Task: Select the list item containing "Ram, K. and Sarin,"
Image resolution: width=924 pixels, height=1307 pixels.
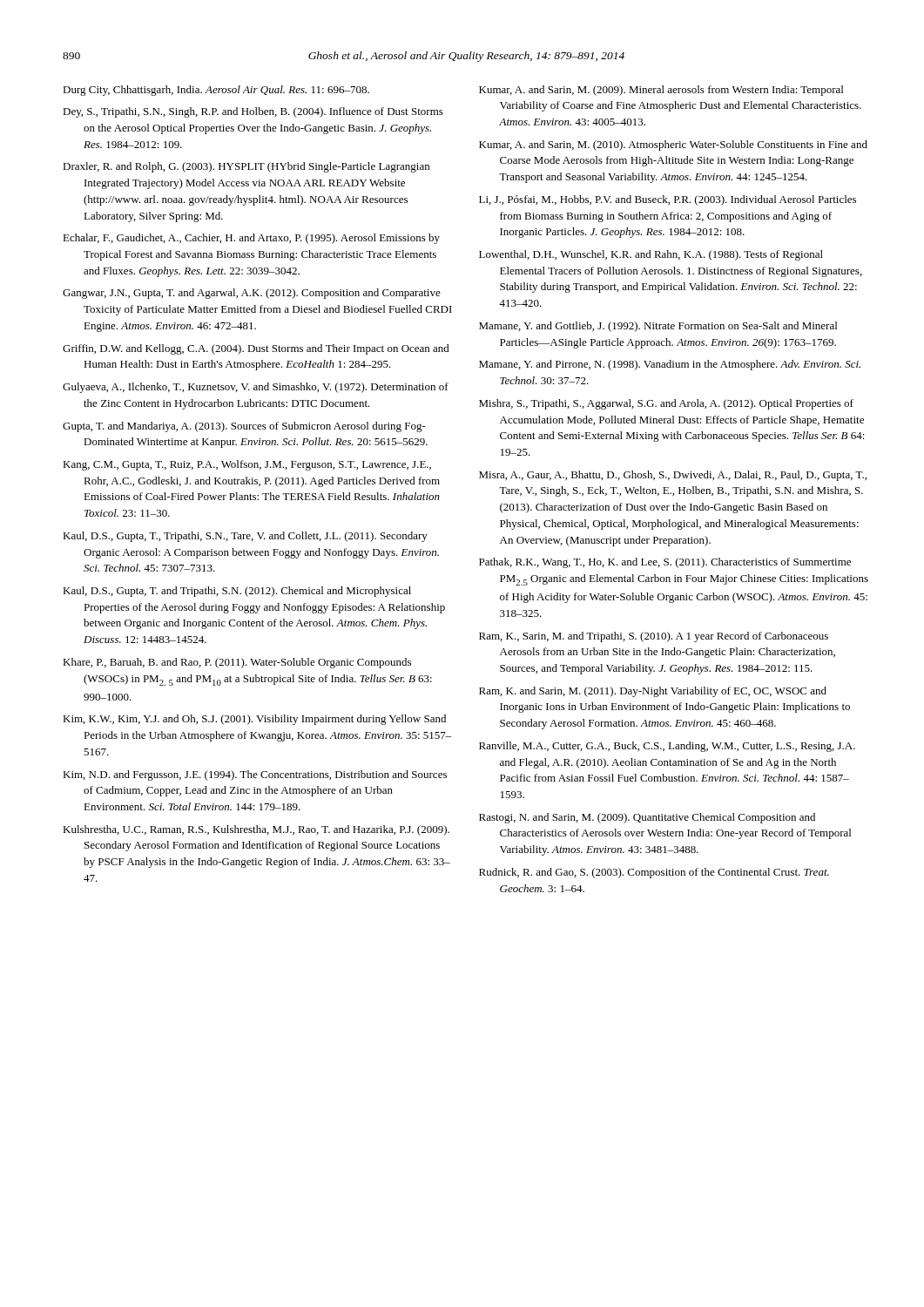Action: tap(664, 707)
